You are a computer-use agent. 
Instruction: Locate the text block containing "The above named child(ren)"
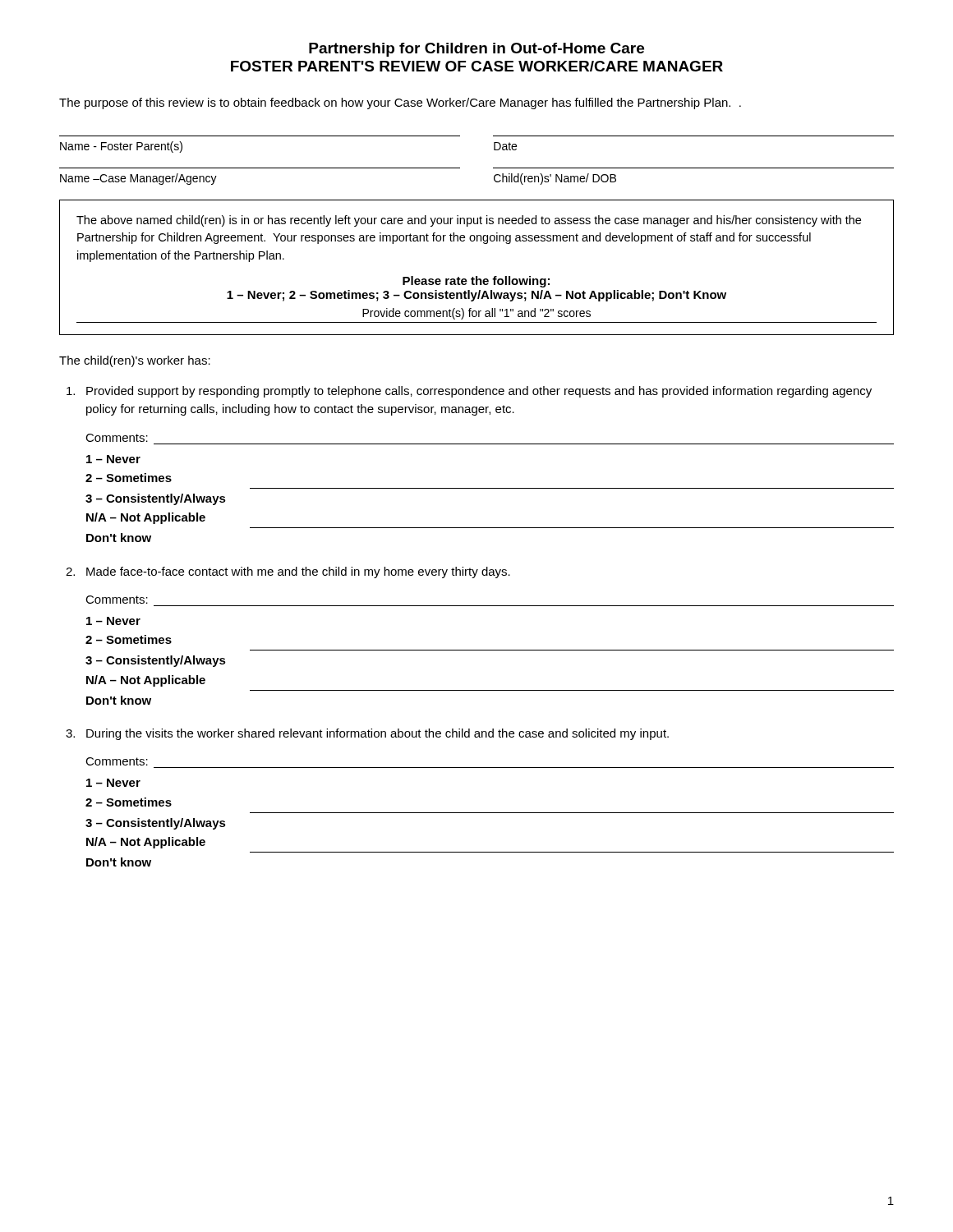tap(476, 267)
